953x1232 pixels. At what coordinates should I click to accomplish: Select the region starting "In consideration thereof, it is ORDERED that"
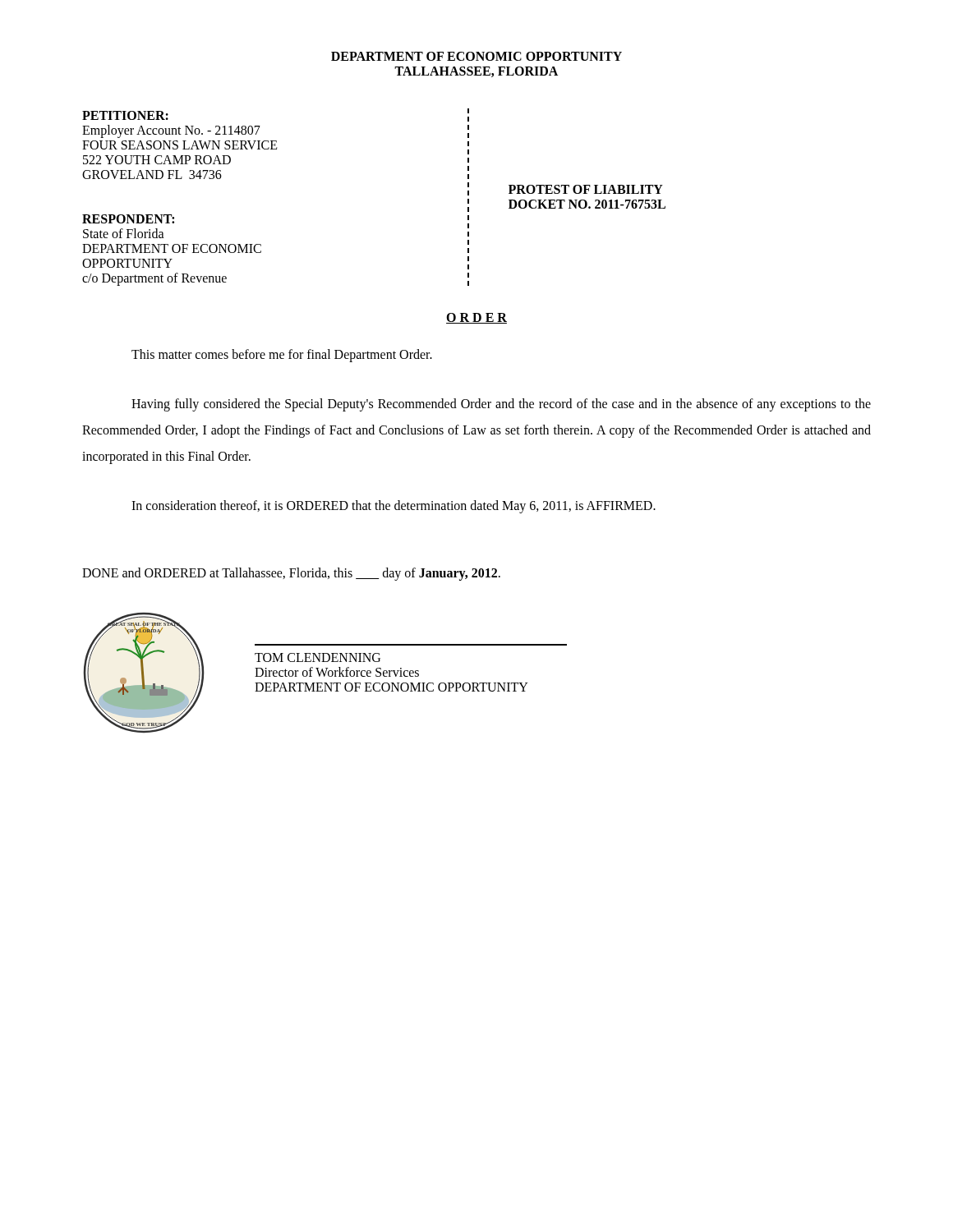click(394, 506)
